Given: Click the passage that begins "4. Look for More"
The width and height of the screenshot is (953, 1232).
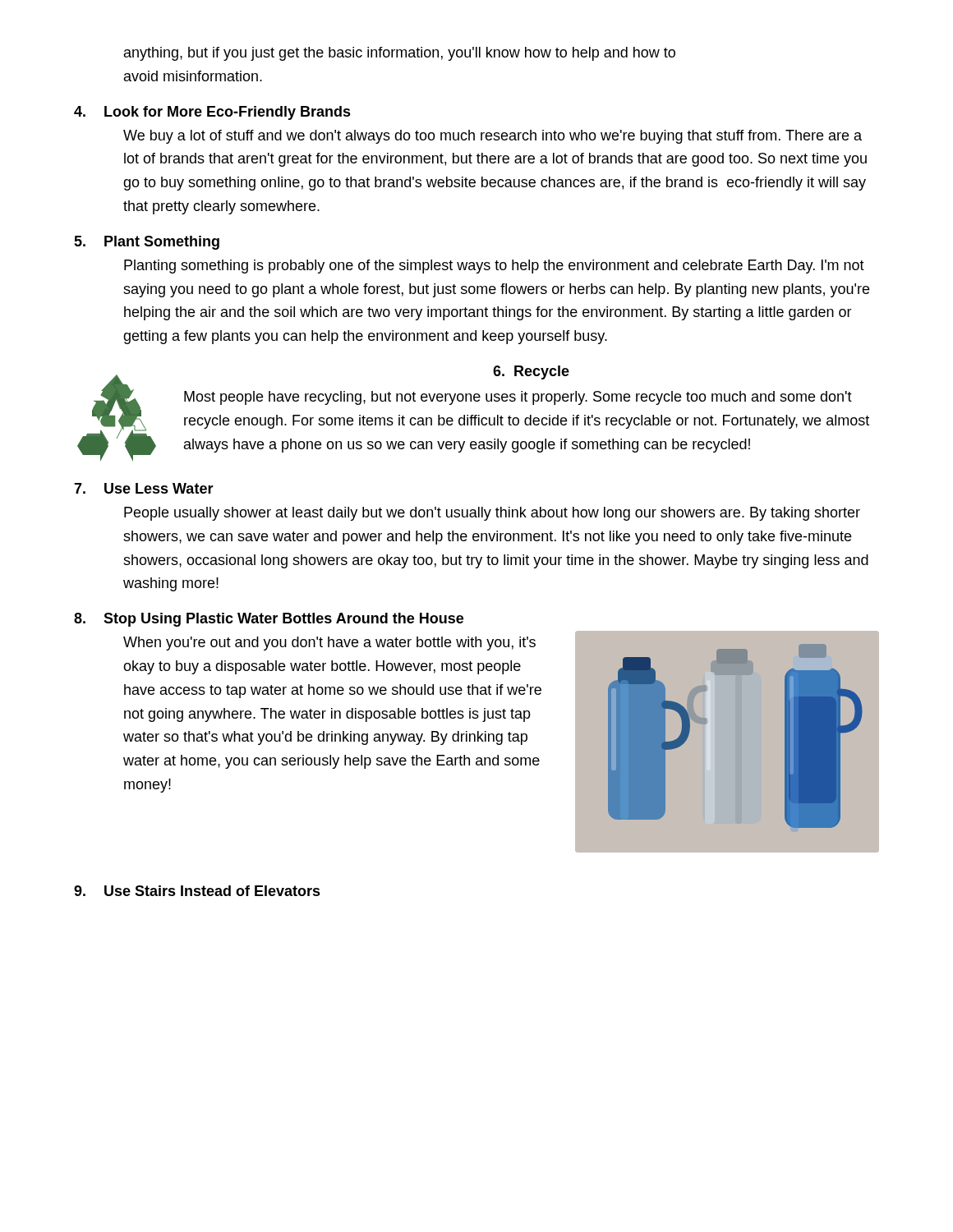Looking at the screenshot, I should pyautogui.click(x=476, y=161).
